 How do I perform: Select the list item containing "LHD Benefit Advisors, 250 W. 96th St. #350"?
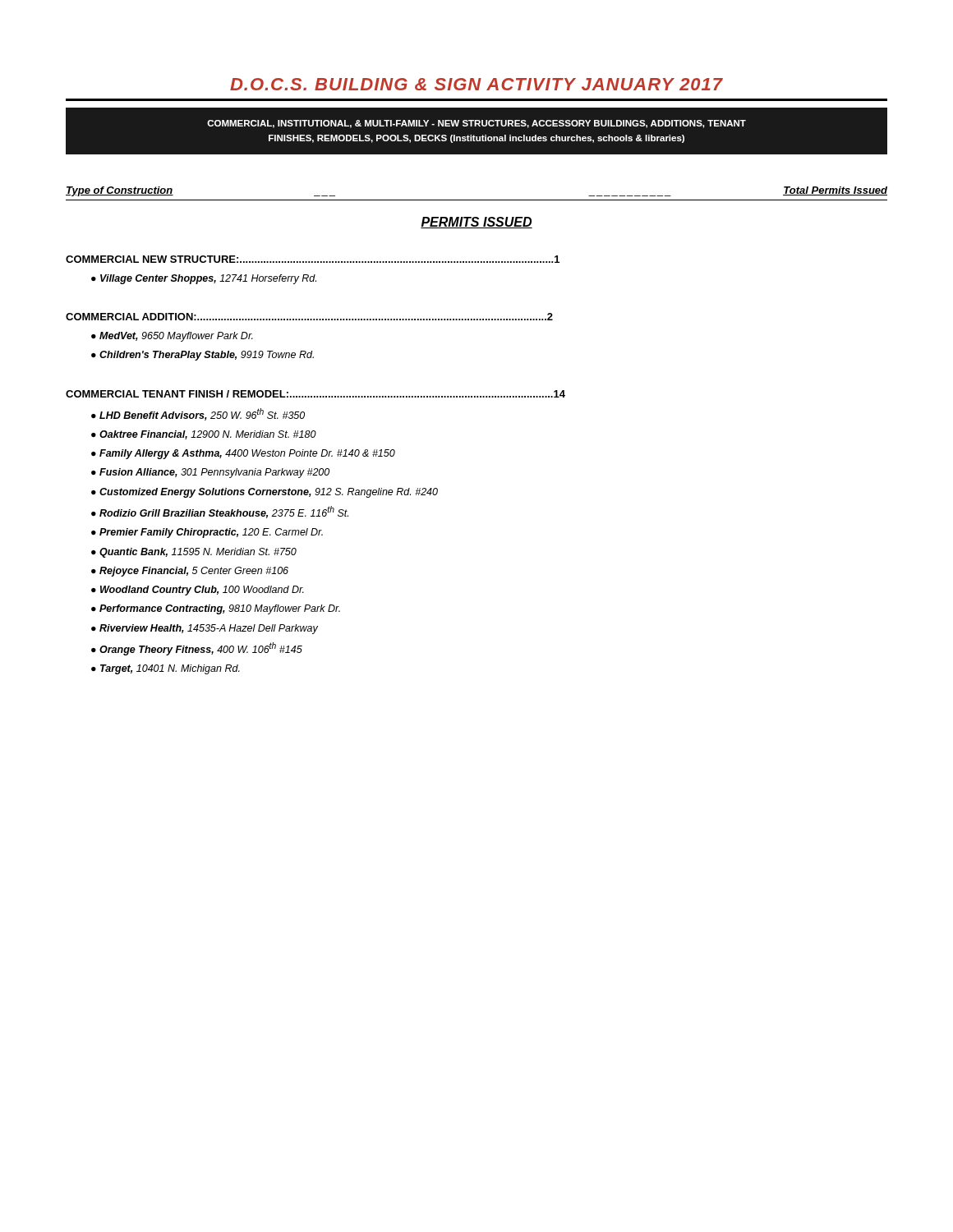[202, 414]
